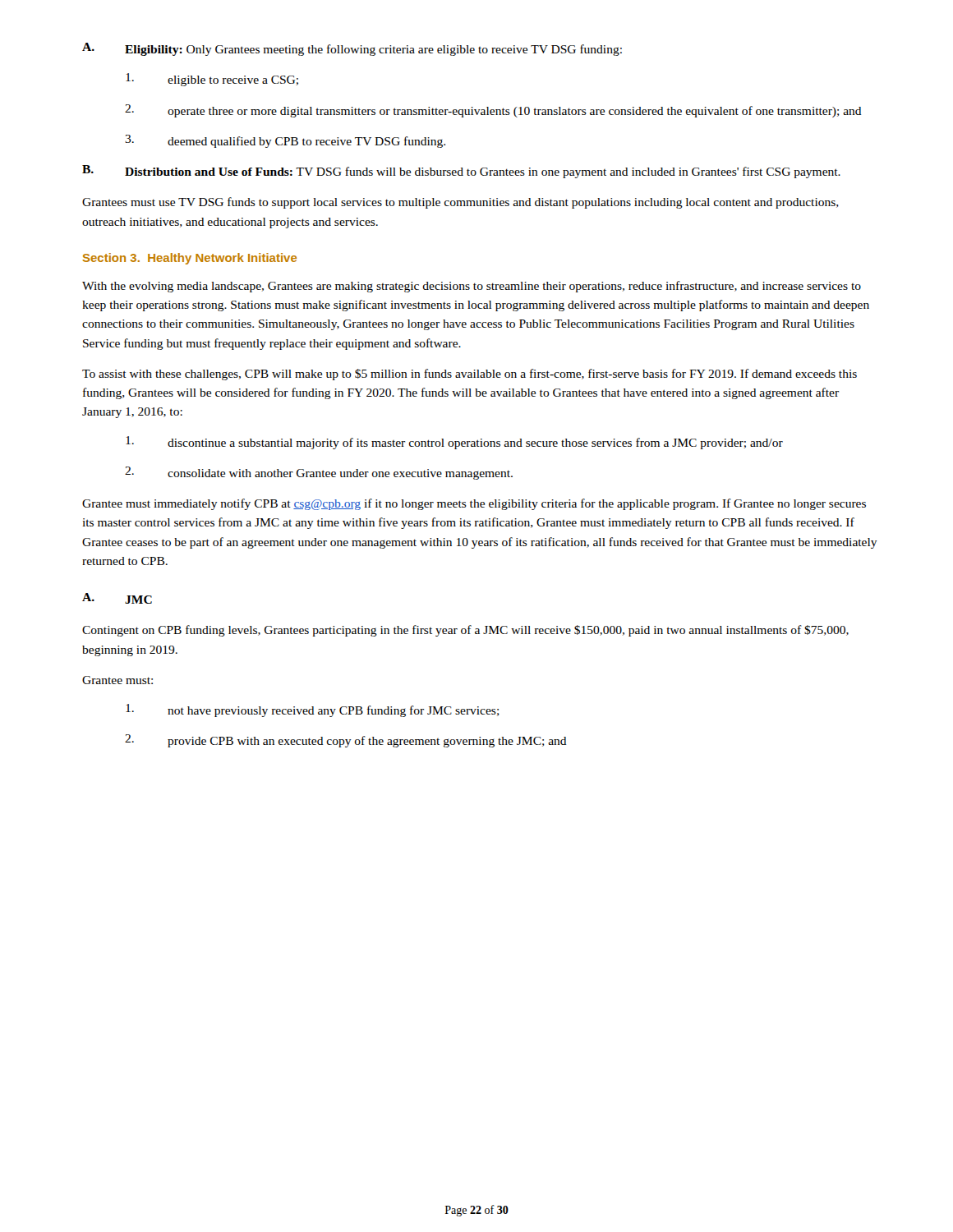Navigate to the passage starting "Grantees must use TV DSG funds"

461,211
